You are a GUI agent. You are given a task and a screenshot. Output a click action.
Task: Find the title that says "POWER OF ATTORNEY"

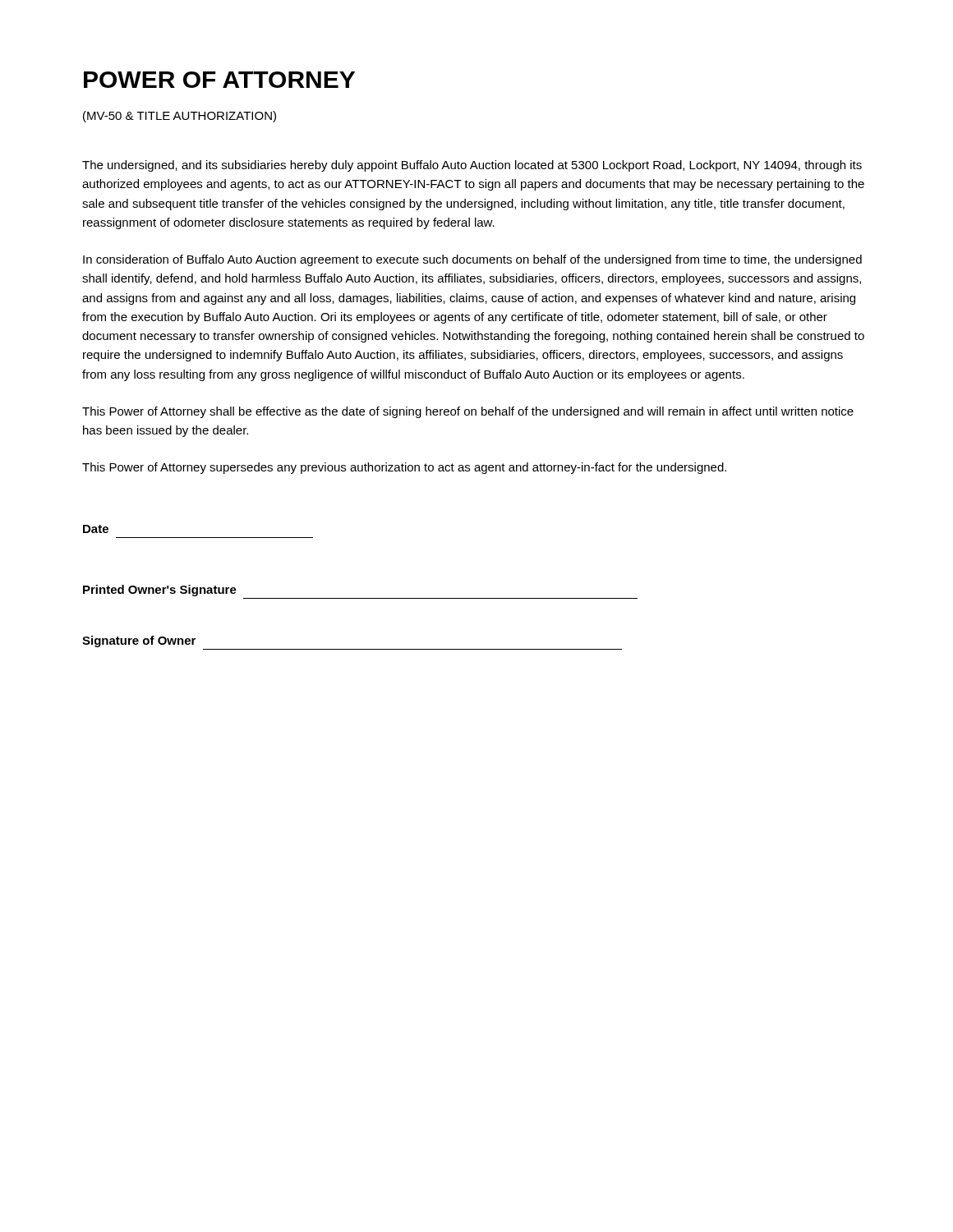219,79
